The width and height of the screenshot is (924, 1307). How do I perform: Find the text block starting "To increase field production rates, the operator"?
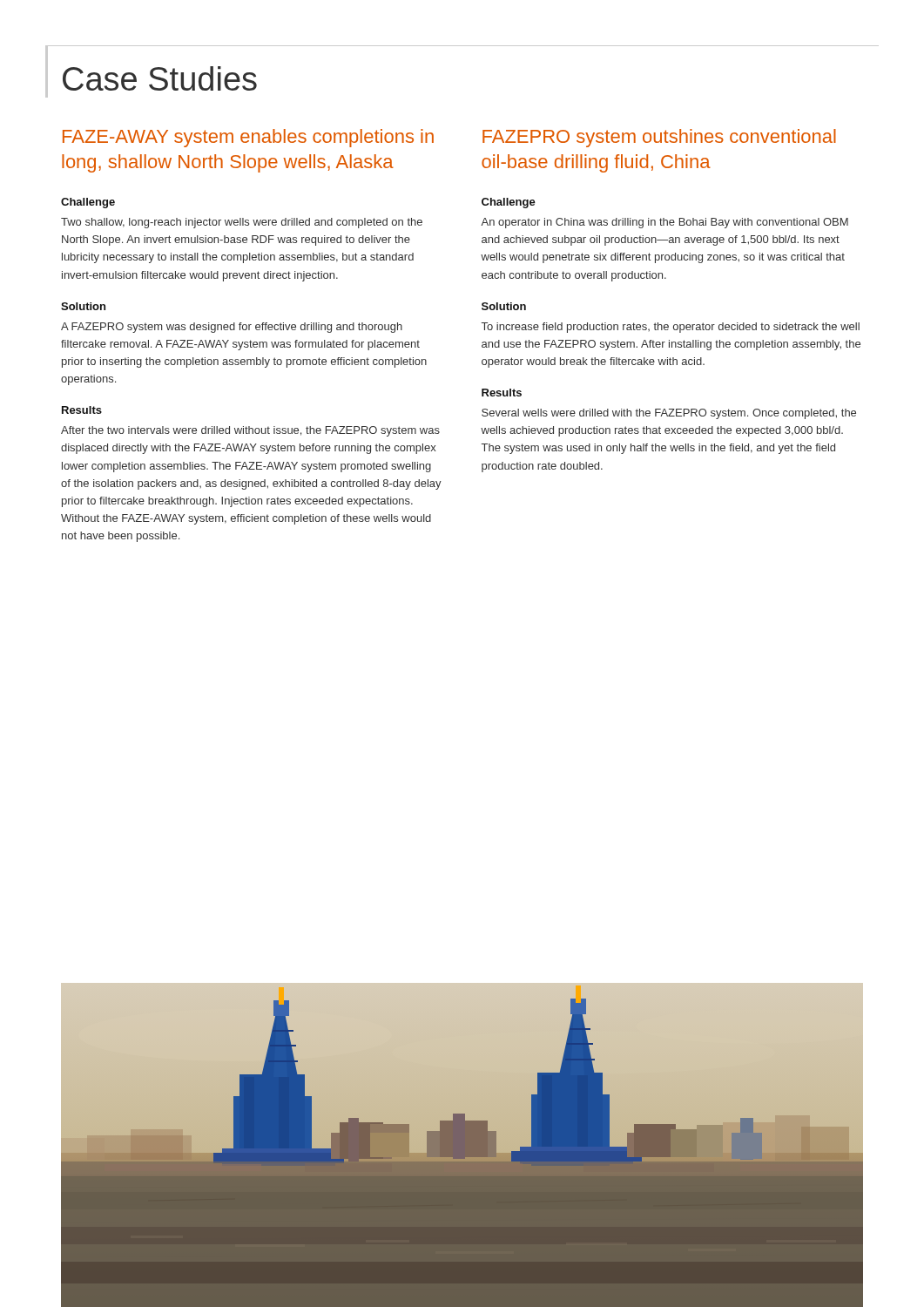(672, 344)
